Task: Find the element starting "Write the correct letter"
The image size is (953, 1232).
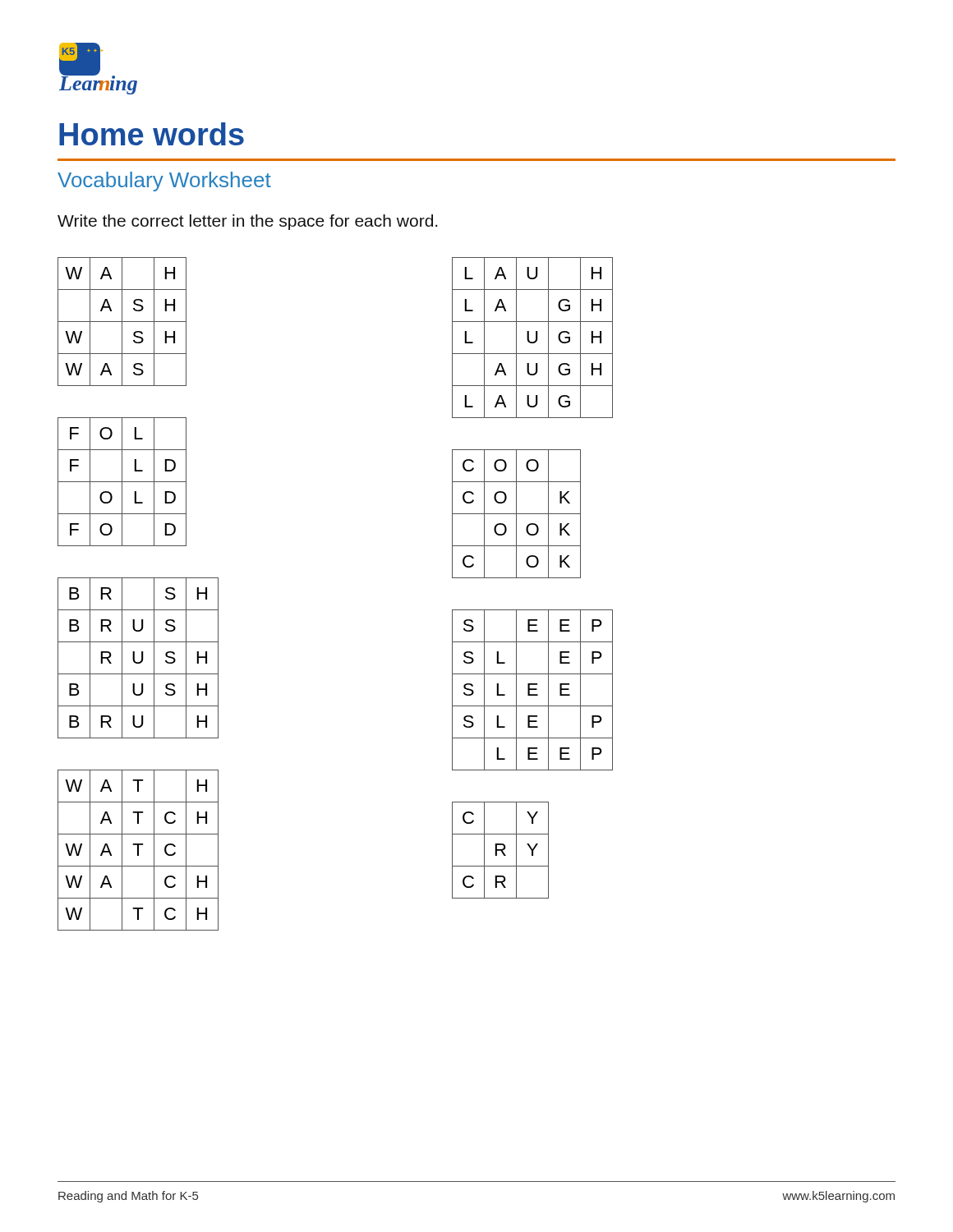Action: pos(248,220)
